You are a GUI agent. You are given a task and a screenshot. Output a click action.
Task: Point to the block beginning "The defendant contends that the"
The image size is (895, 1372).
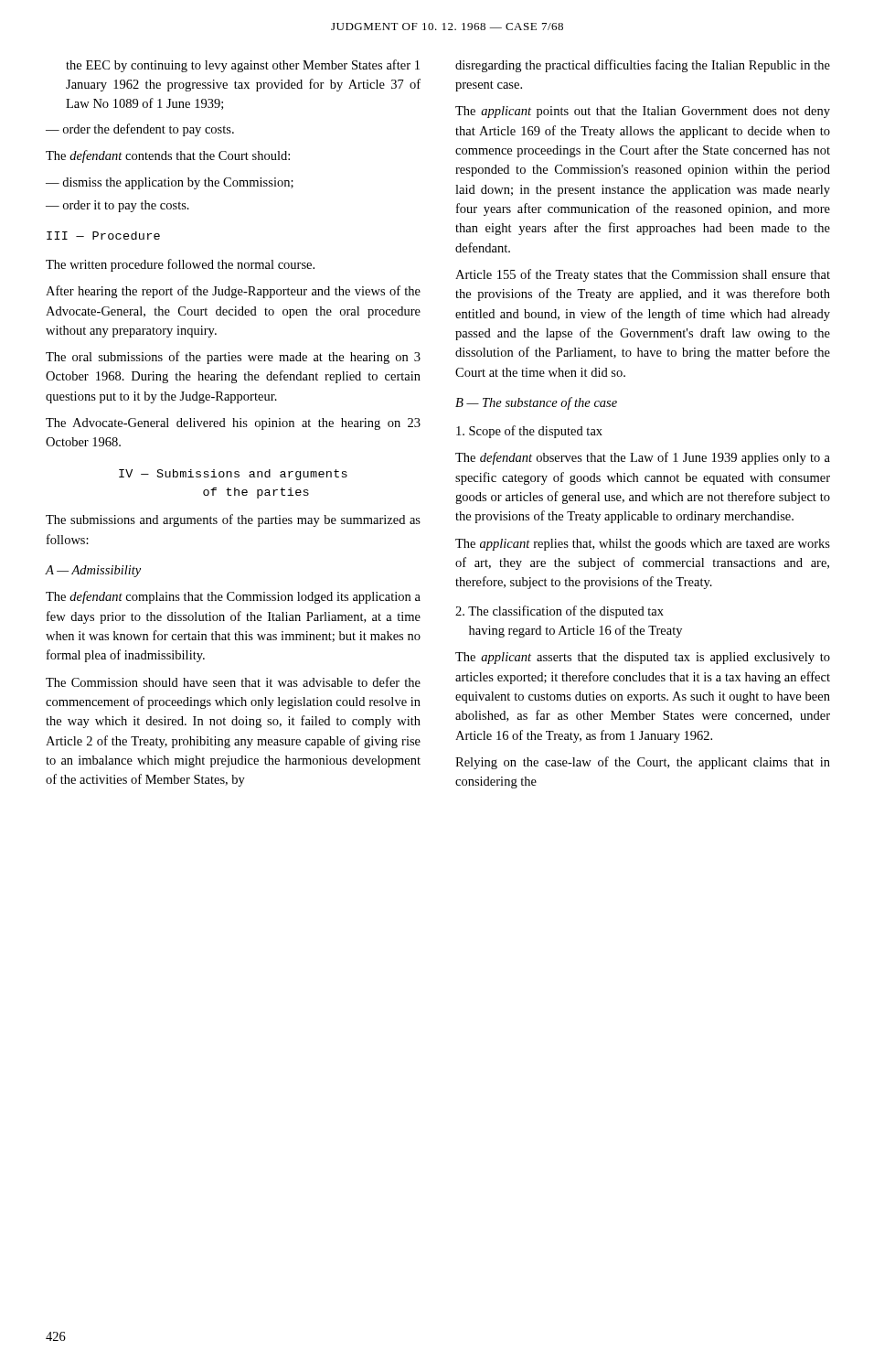168,156
